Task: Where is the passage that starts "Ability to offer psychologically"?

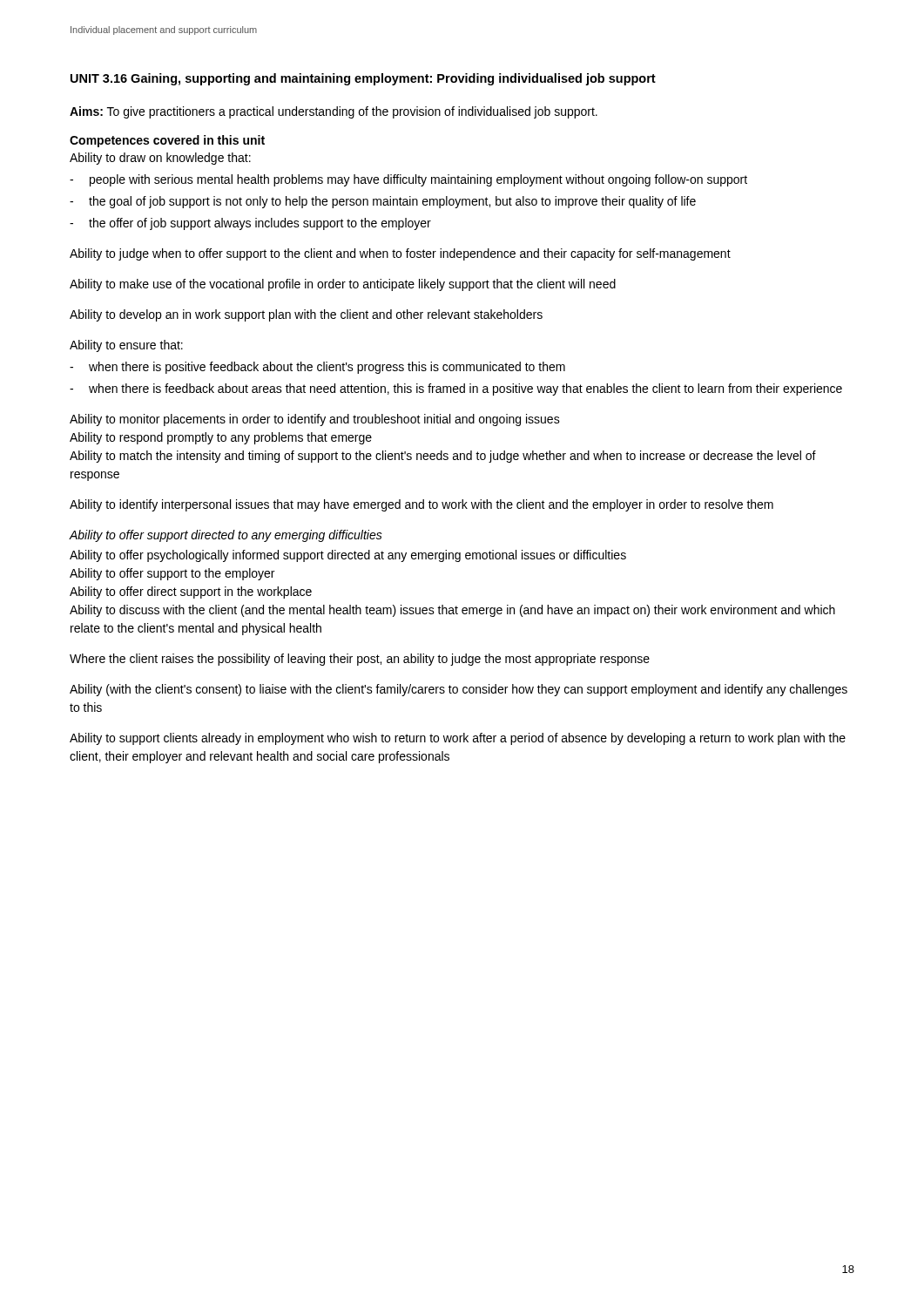Action: tap(348, 556)
